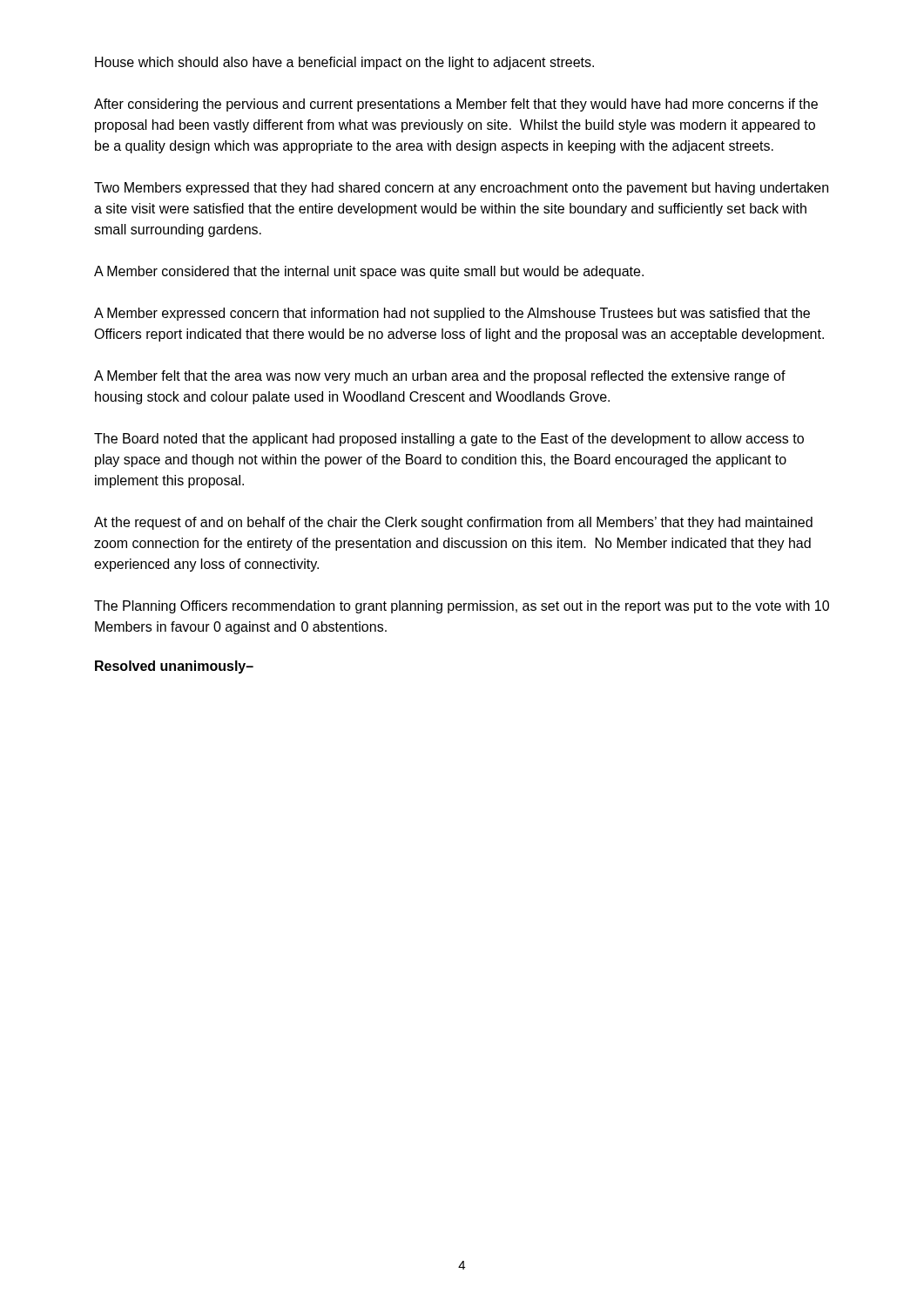The image size is (924, 1307).
Task: Find the element starting "A Member expressed concern that information had"
Action: coord(460,324)
